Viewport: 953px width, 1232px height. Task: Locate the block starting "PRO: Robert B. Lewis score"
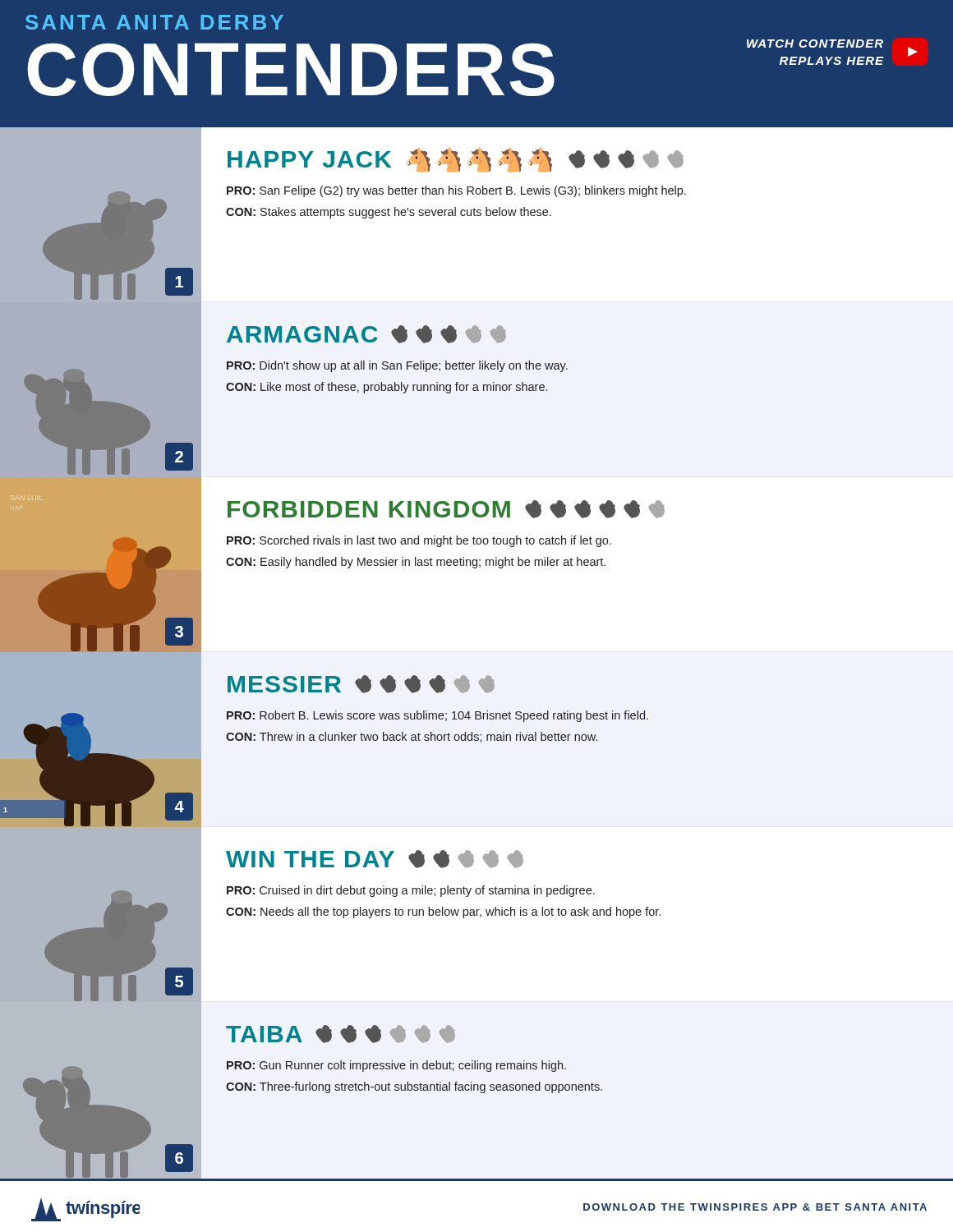pos(577,727)
